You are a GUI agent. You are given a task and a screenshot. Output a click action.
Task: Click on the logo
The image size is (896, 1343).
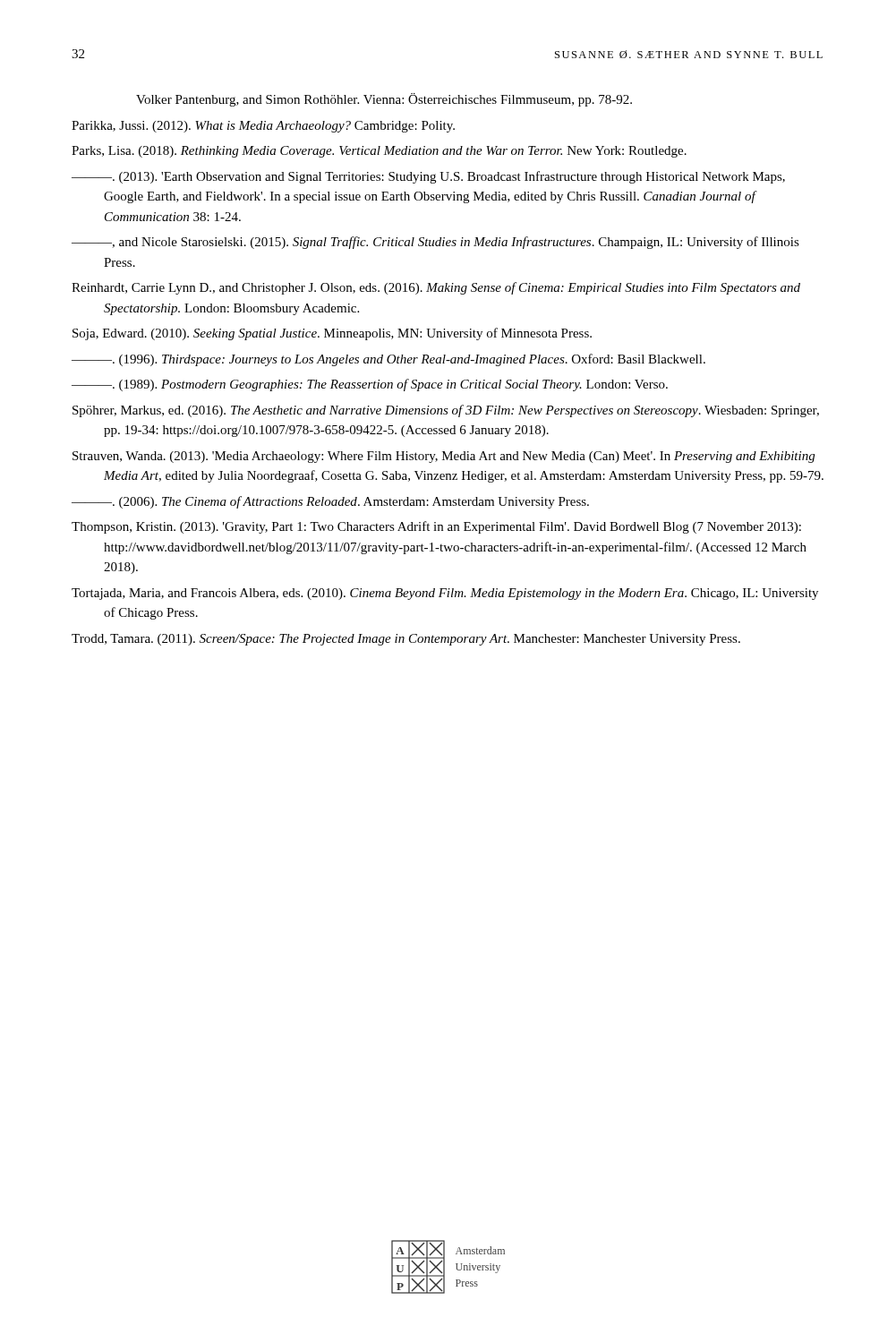point(448,1267)
